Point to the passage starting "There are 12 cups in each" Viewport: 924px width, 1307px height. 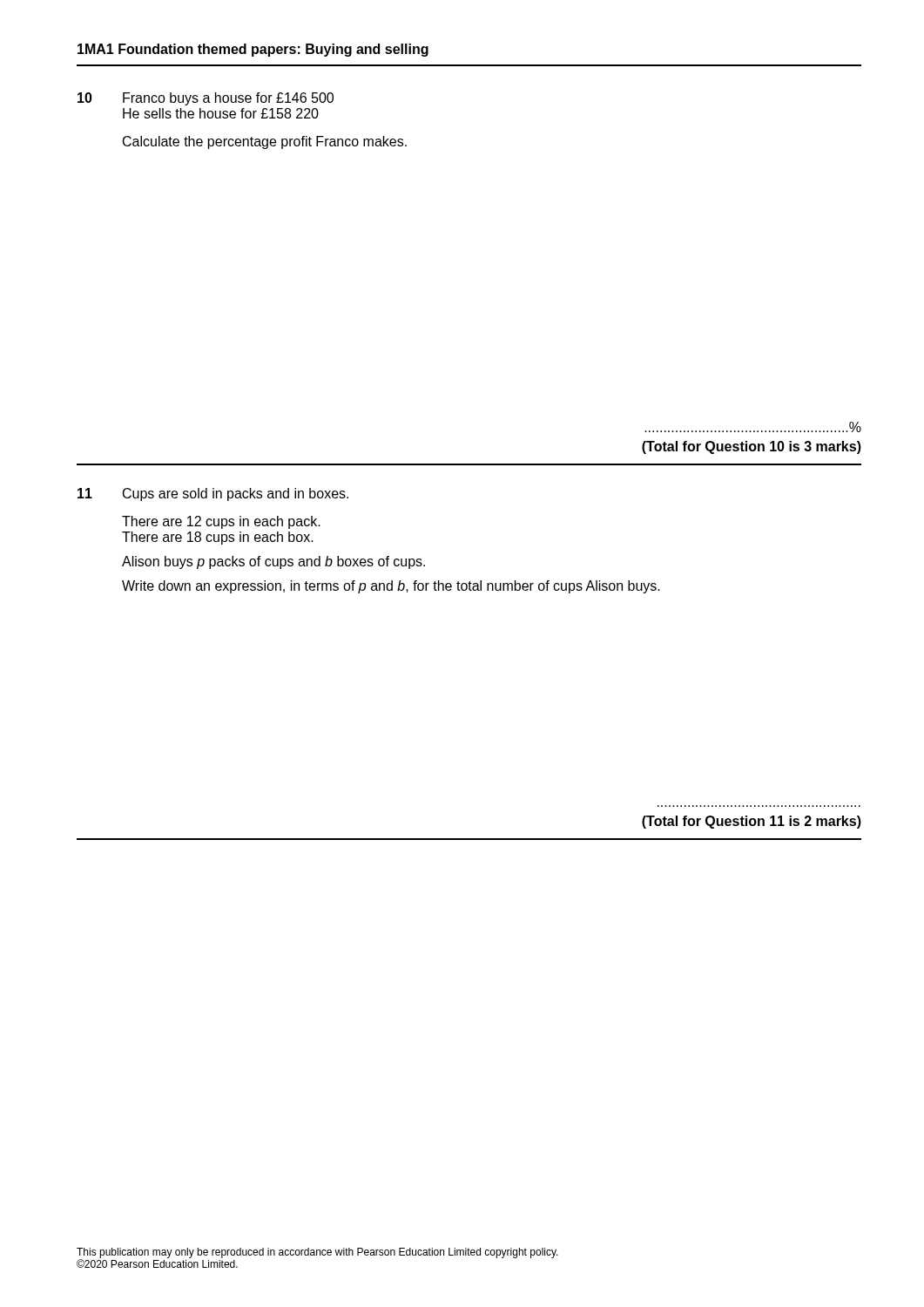click(221, 529)
